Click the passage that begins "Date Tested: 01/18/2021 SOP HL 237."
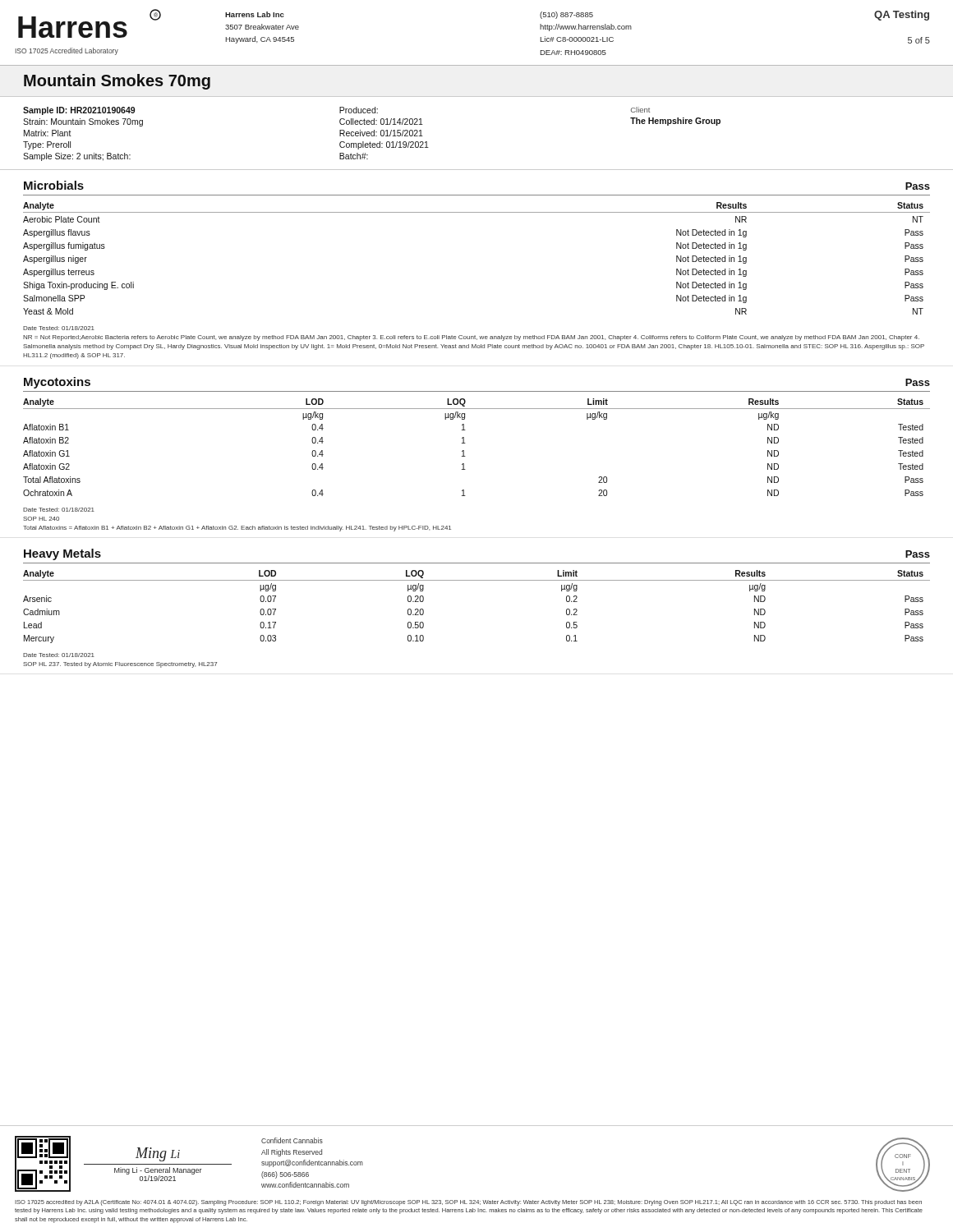Viewport: 953px width, 1232px height. tap(120, 660)
